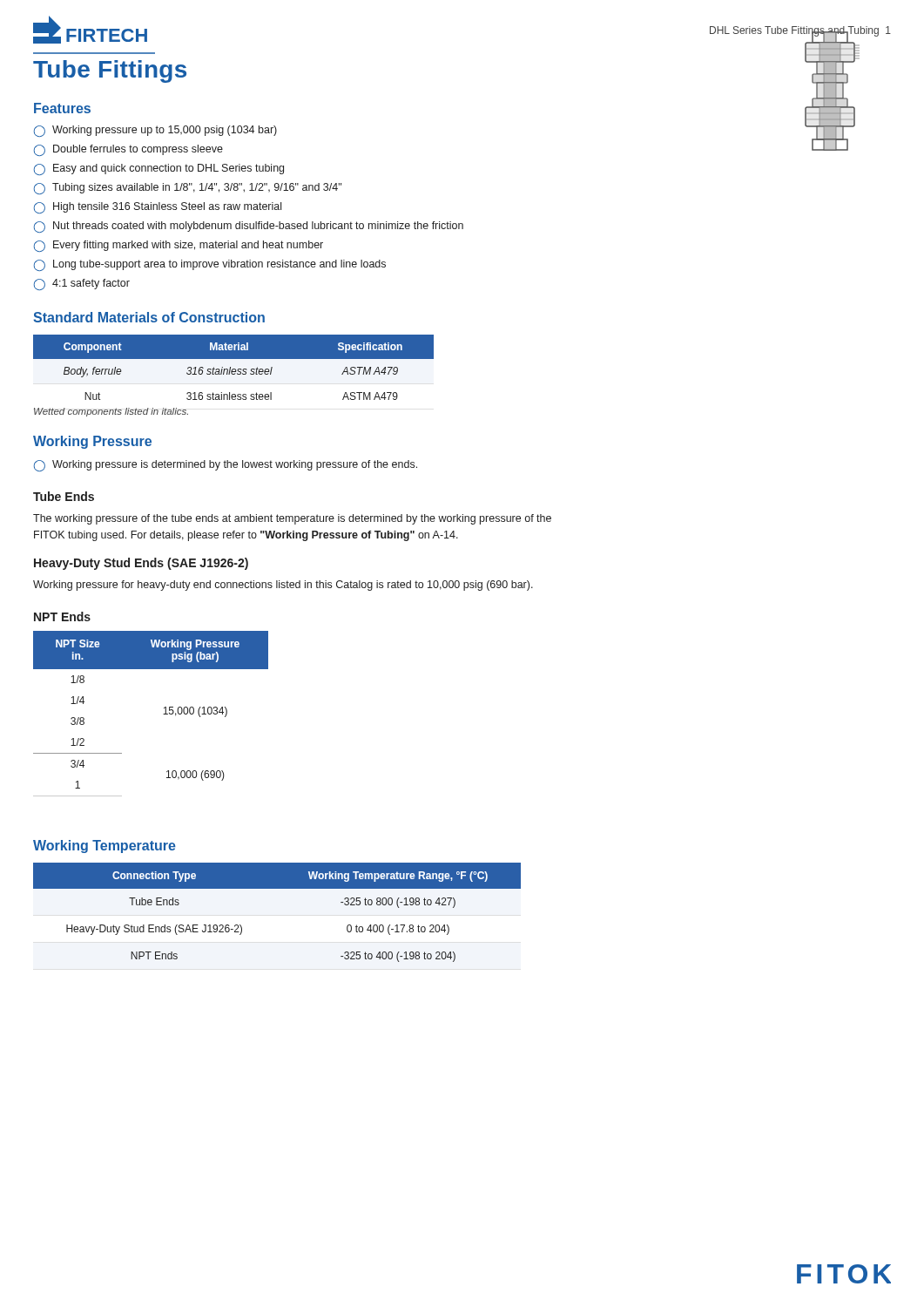The image size is (924, 1307).
Task: Select the passage starting "◯ Every fitting marked with size, material and"
Action: click(x=178, y=245)
